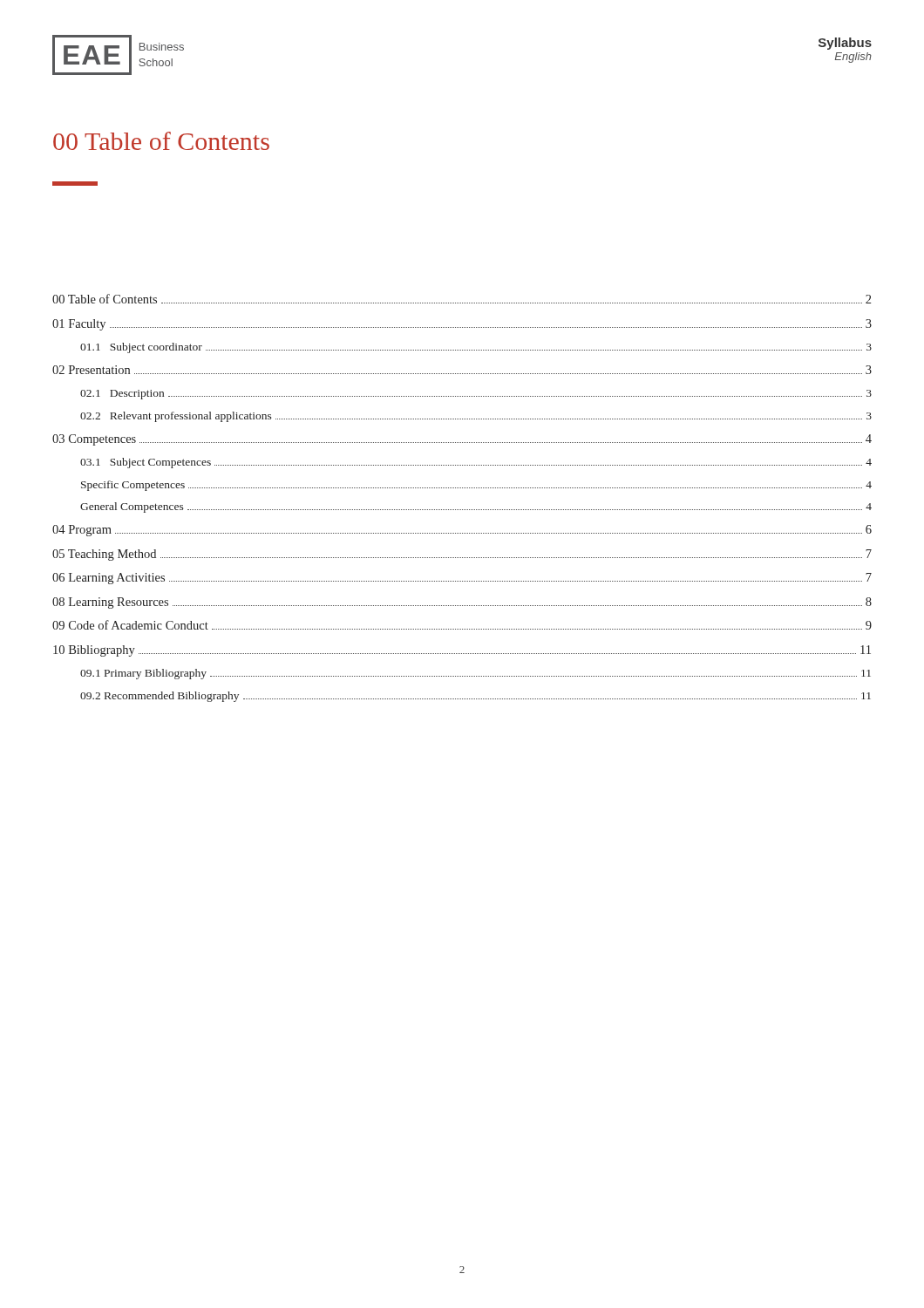
Task: Navigate to the element starting "03 Competences 4"
Action: pos(462,439)
